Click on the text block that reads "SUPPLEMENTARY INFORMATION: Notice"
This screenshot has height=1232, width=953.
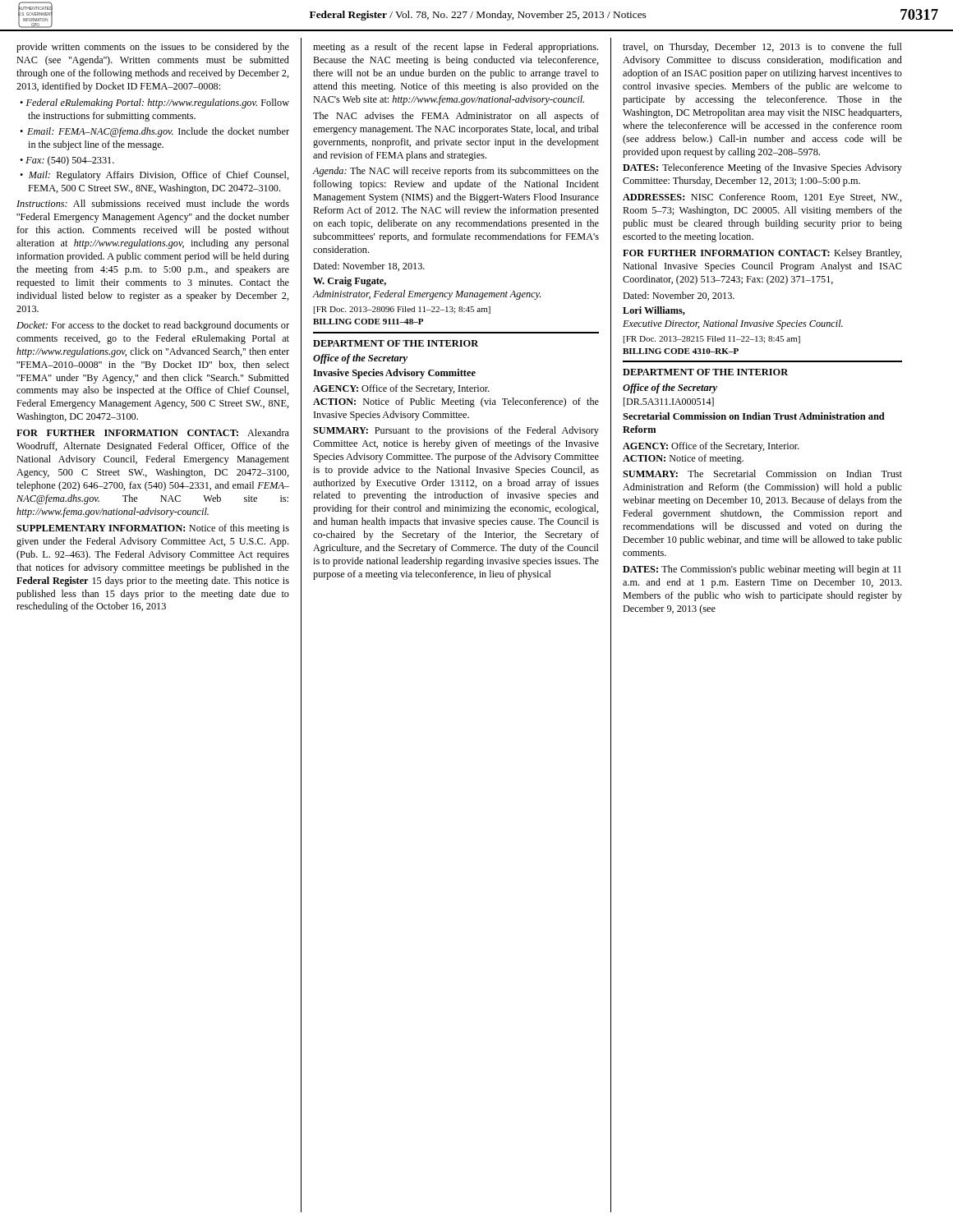(x=153, y=567)
